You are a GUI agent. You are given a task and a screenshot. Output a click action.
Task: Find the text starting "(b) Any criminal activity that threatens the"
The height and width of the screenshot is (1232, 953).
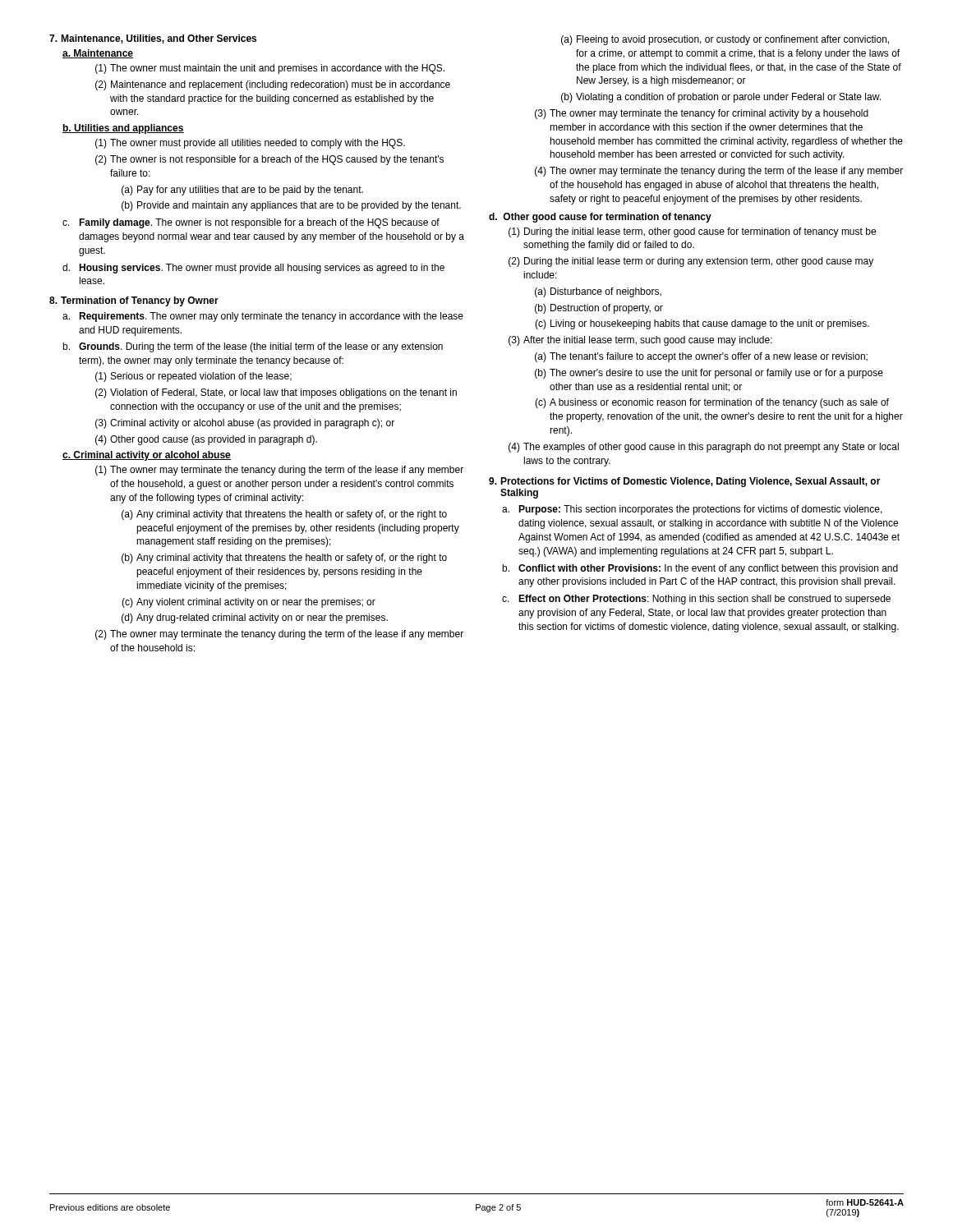[290, 572]
